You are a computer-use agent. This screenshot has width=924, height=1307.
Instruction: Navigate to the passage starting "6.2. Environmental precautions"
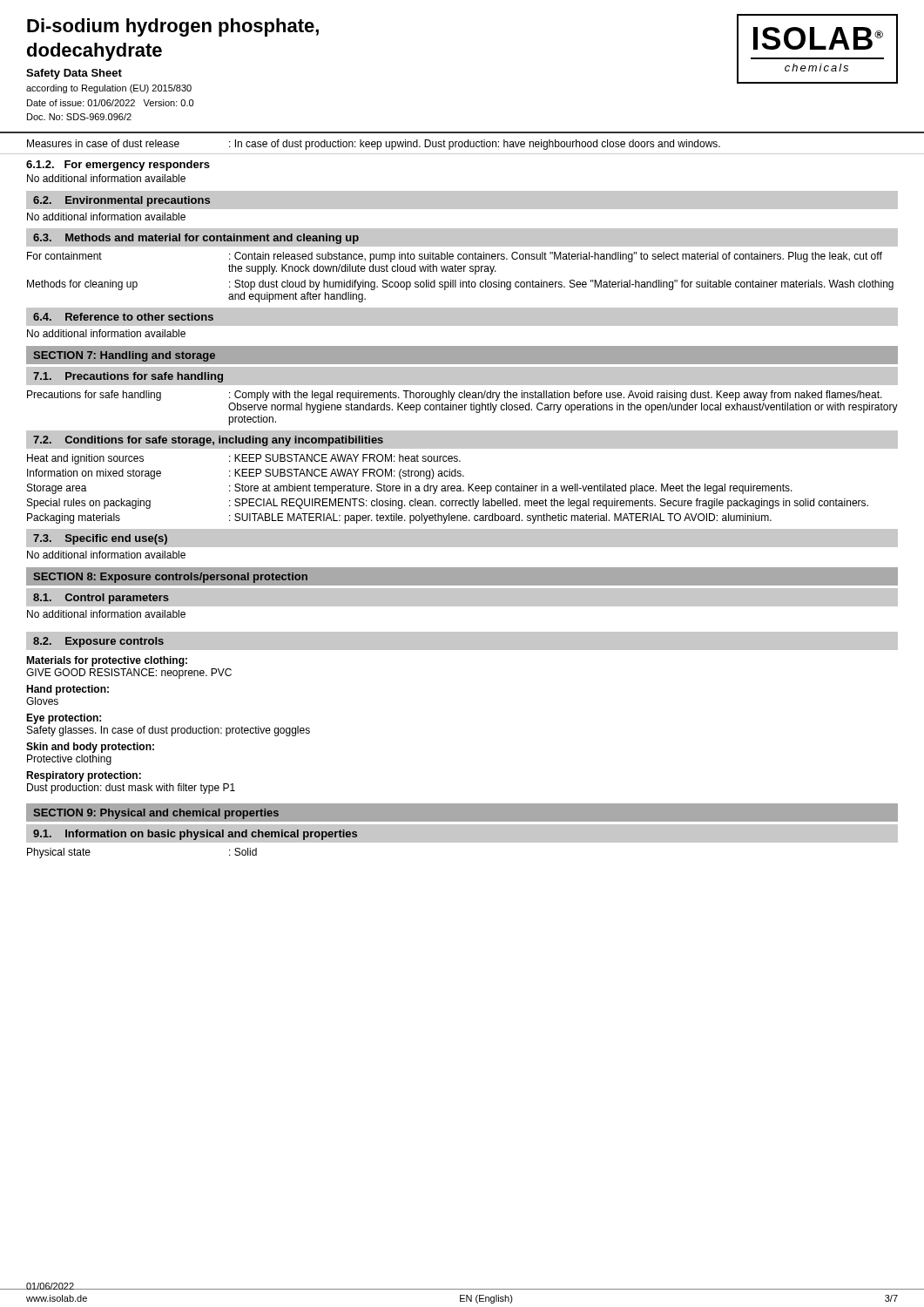click(x=122, y=200)
